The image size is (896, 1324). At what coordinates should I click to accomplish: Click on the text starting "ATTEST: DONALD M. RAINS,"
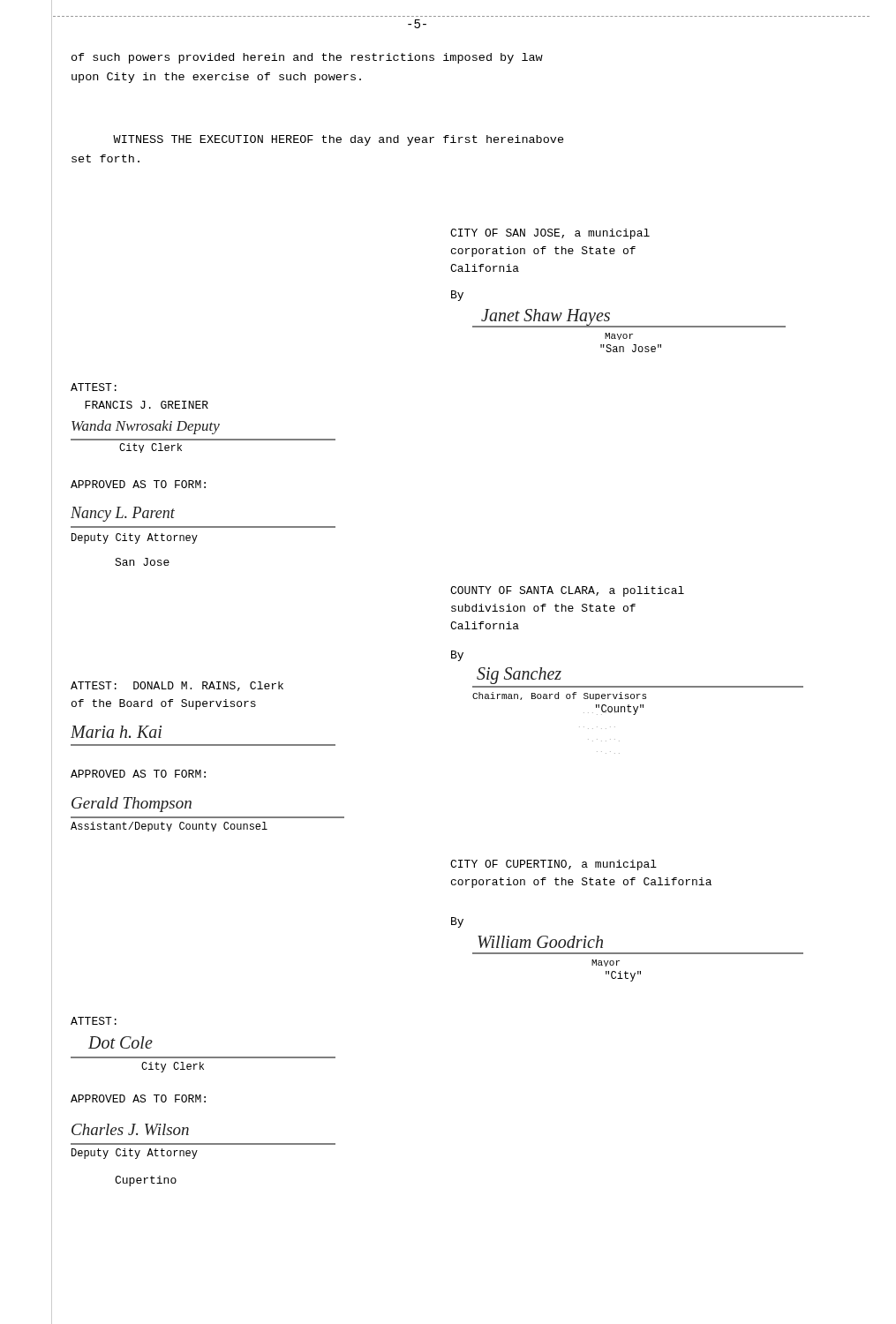coord(177,695)
